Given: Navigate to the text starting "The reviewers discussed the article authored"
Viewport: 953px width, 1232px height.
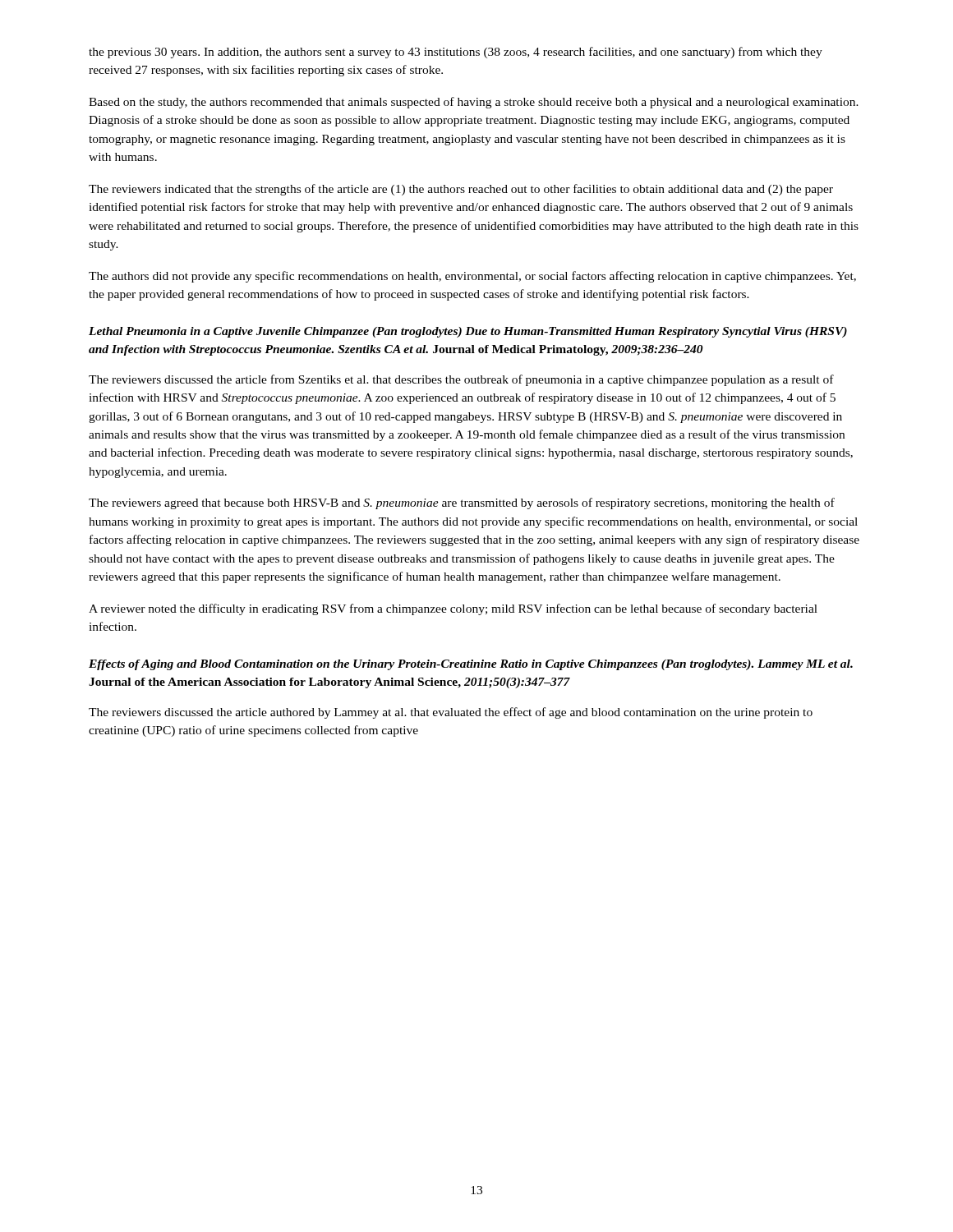Looking at the screenshot, I should click(451, 721).
